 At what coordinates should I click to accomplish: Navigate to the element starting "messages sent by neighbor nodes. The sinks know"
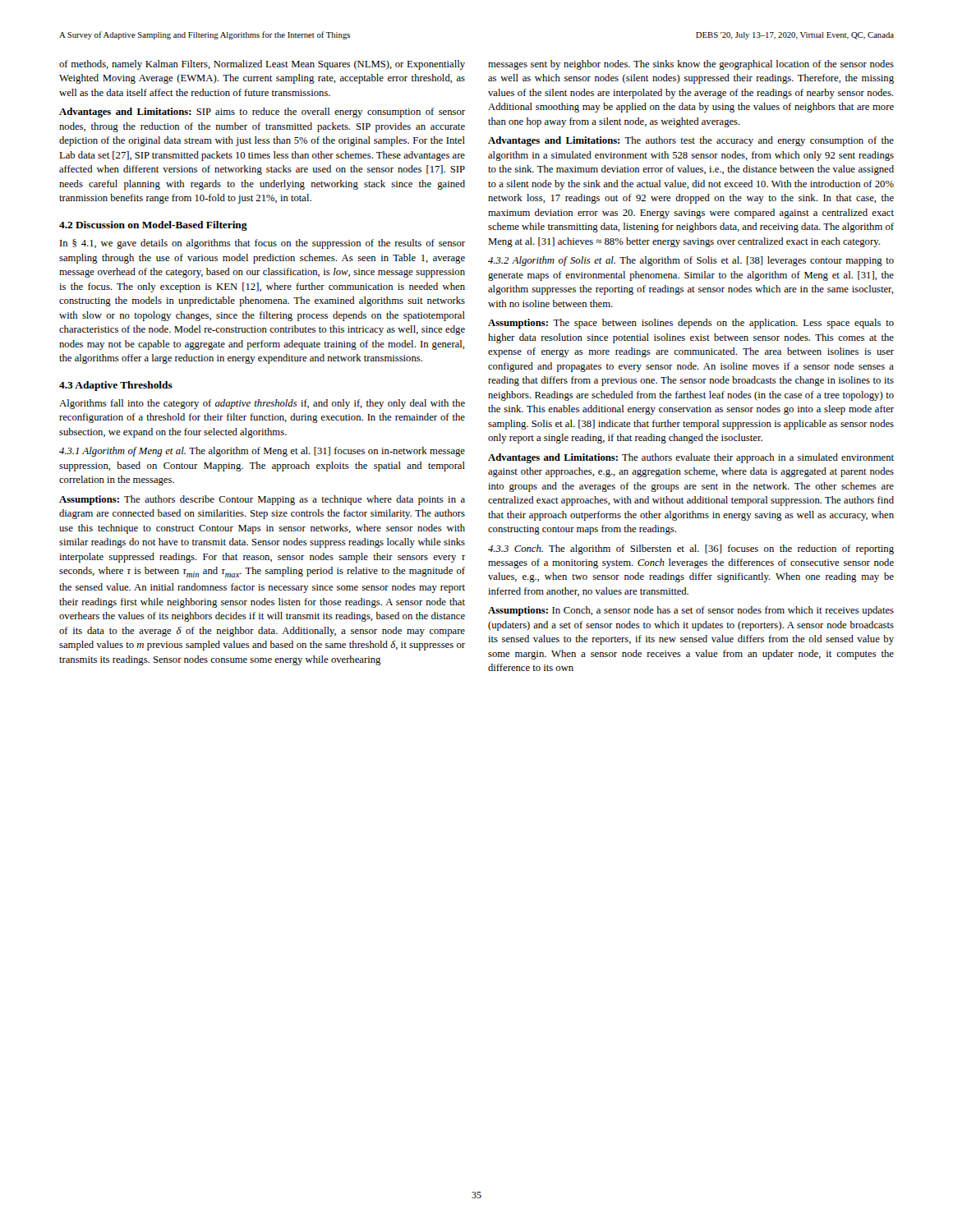[x=691, y=93]
